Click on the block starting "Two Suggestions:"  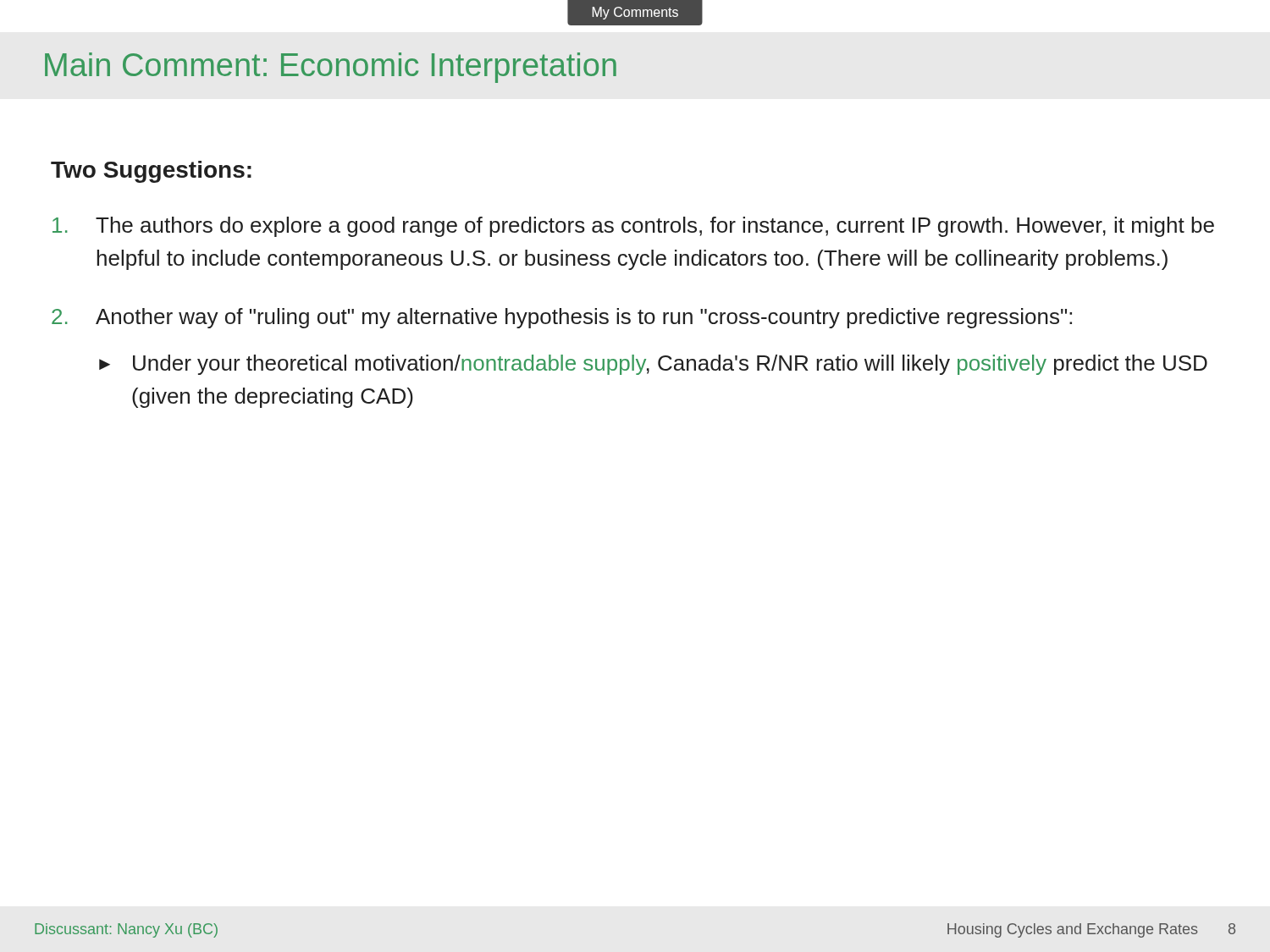tap(152, 170)
